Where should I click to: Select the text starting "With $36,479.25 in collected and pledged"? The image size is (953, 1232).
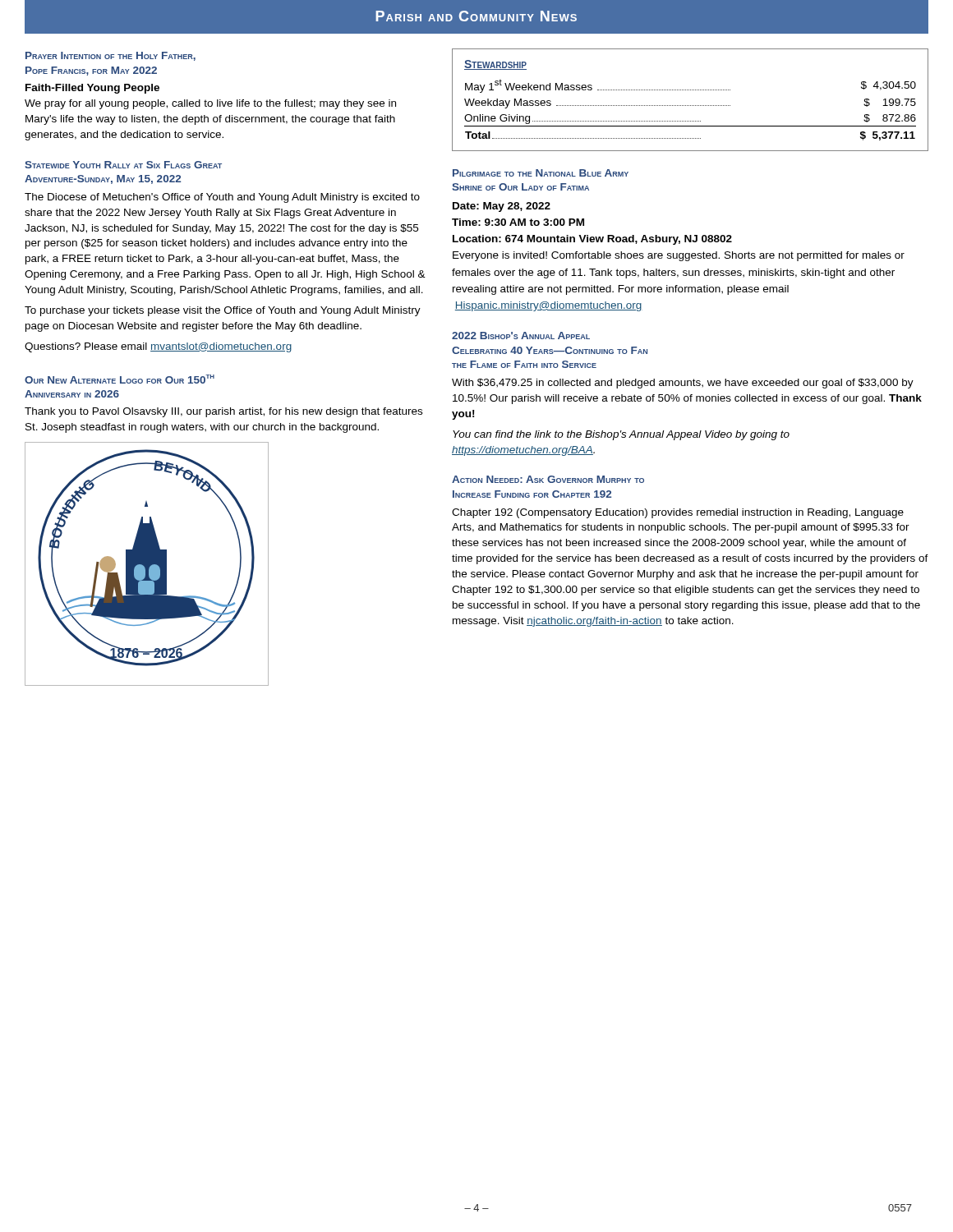click(x=683, y=384)
